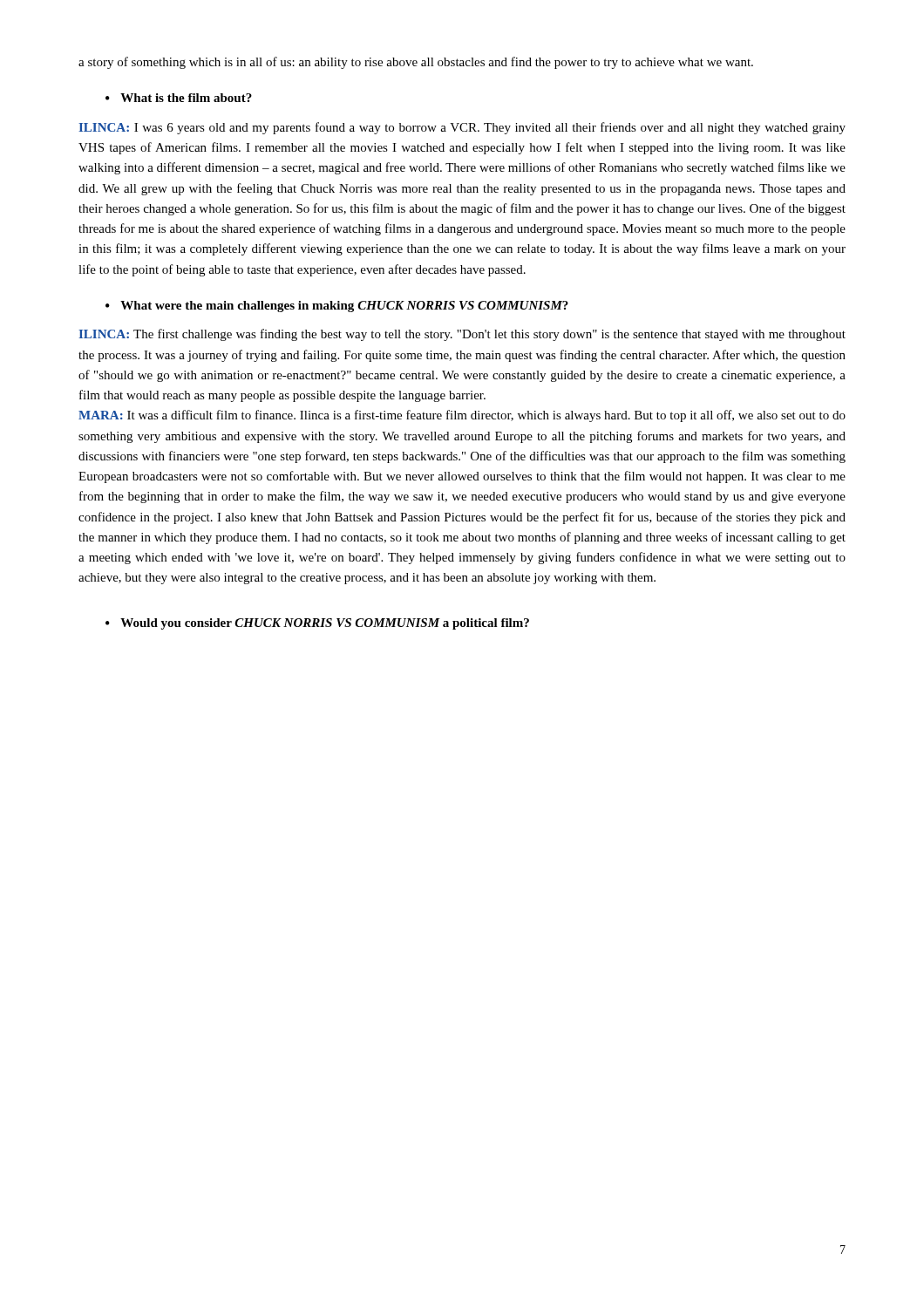
Task: Find the region starting "ILINCA: I was 6 years old"
Action: [462, 199]
